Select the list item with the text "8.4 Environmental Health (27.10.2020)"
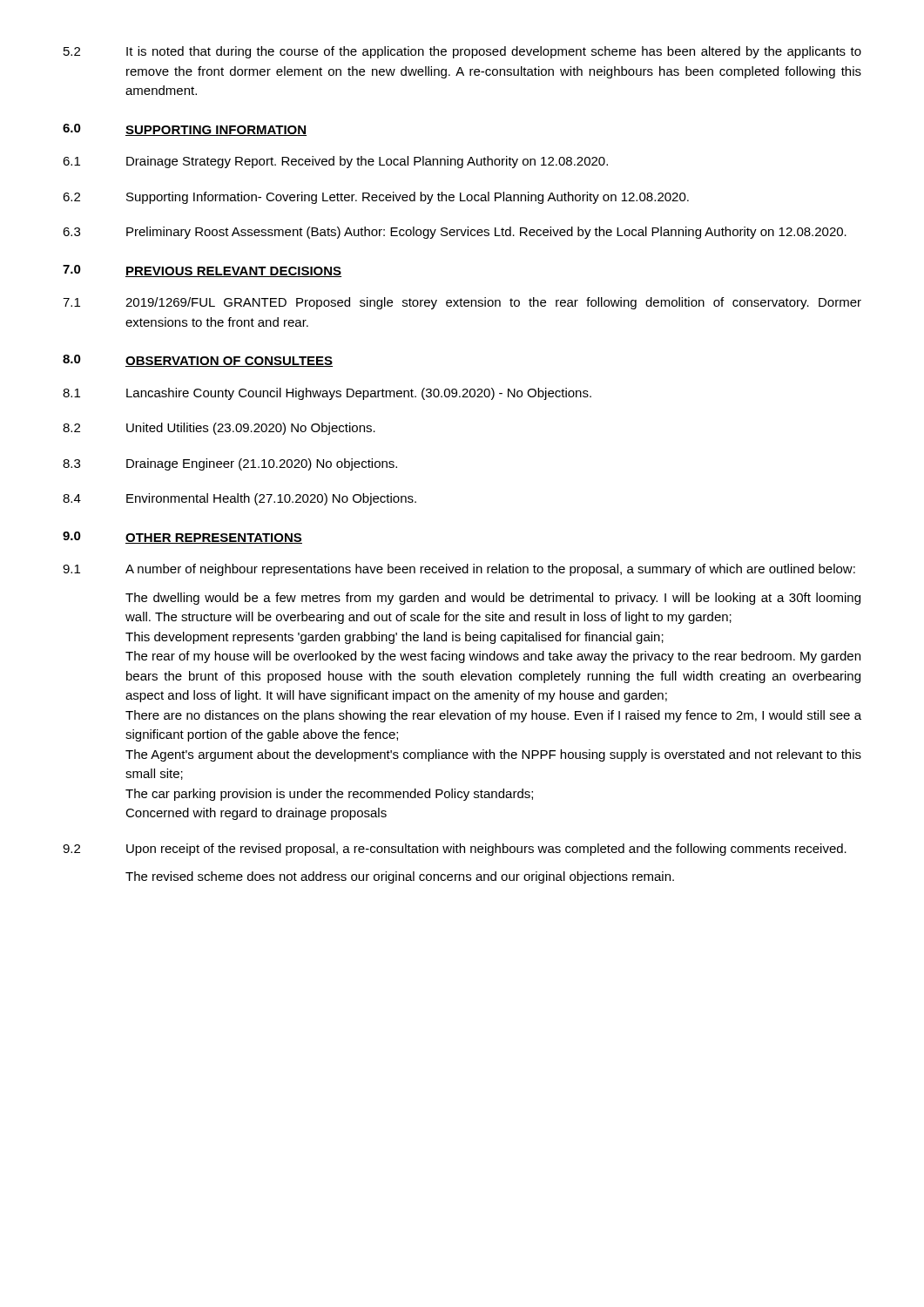The height and width of the screenshot is (1307, 924). pyautogui.click(x=239, y=499)
